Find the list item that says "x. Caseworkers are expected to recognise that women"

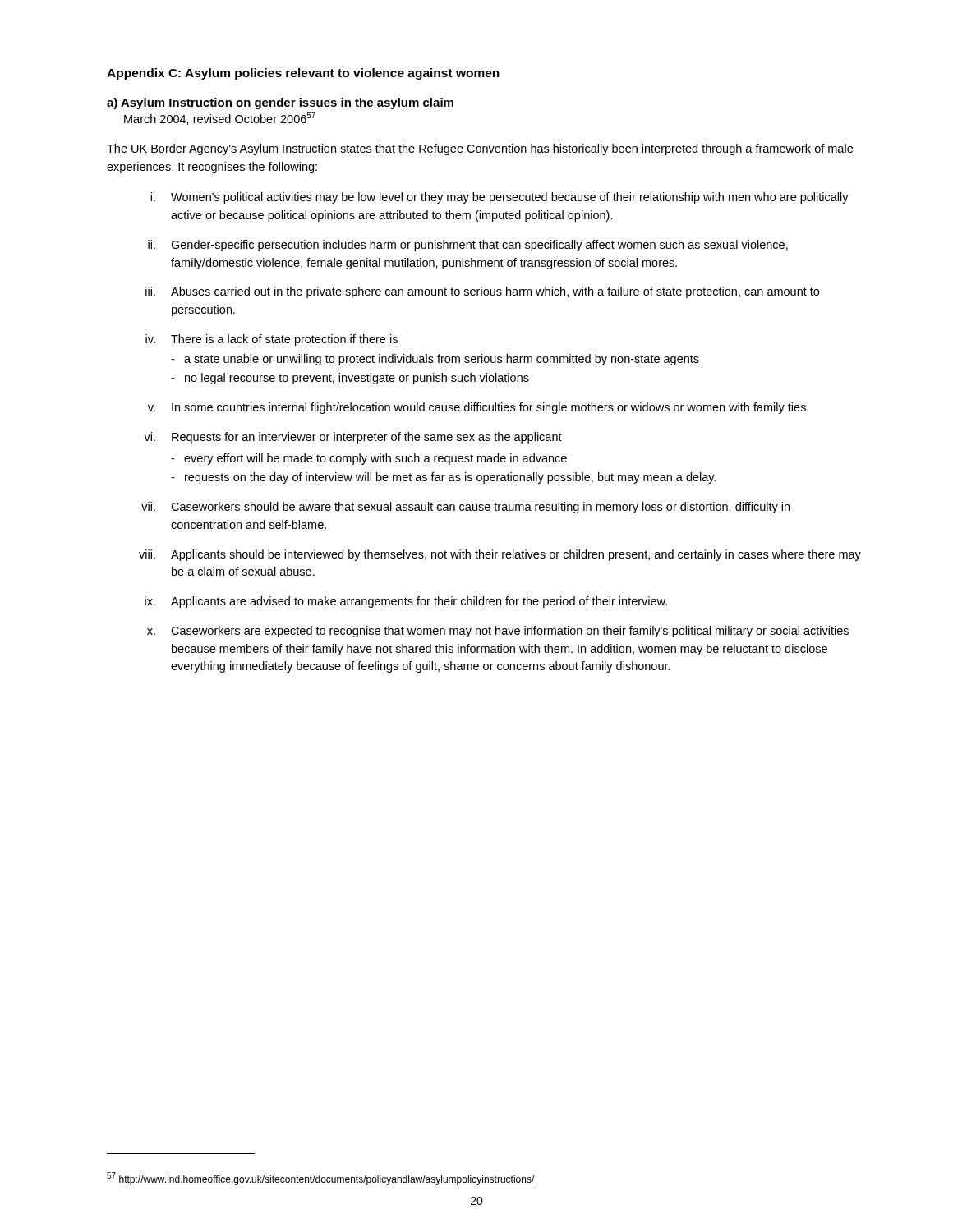(485, 649)
